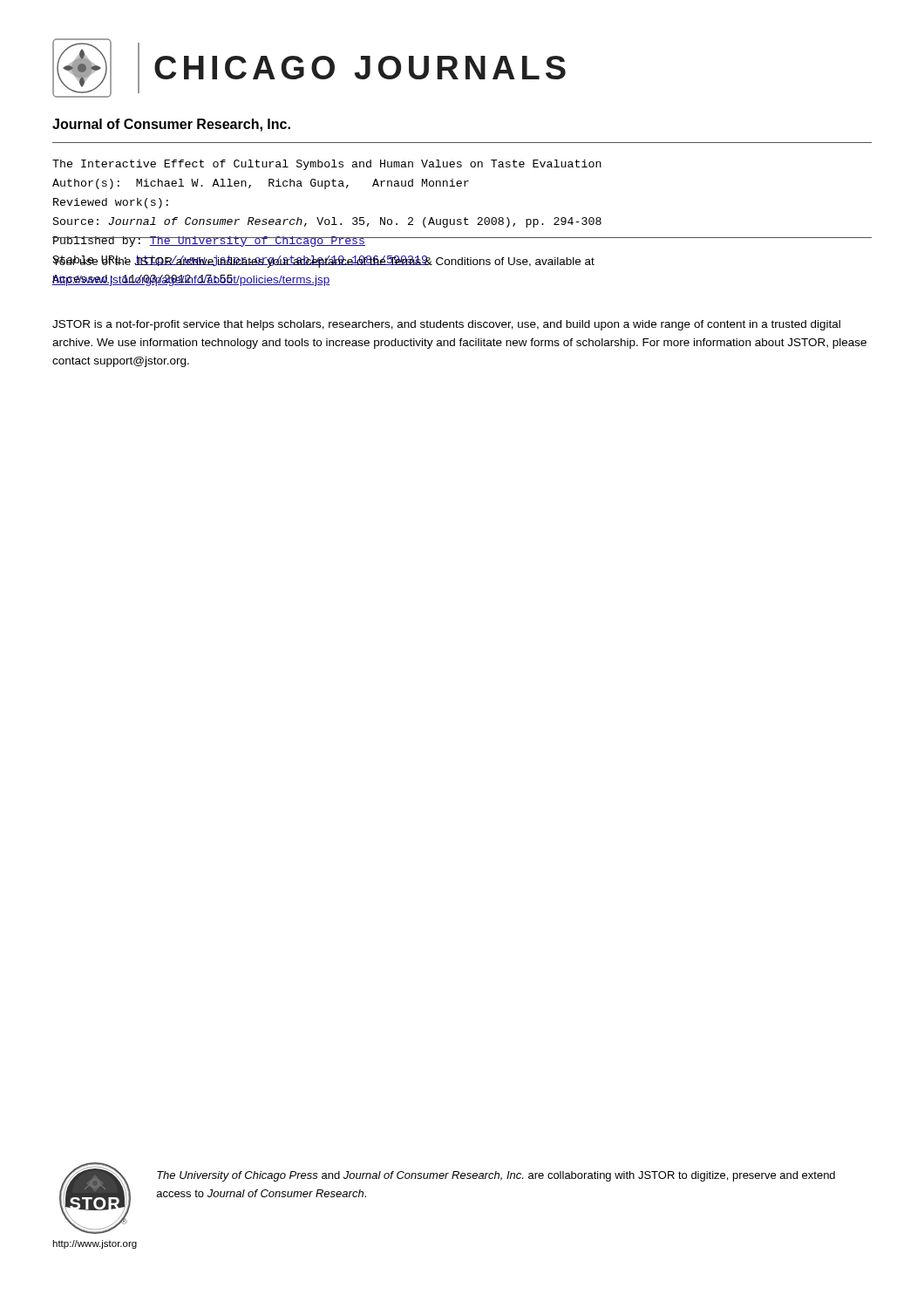The width and height of the screenshot is (924, 1308).
Task: Locate the title
Action: point(172,124)
